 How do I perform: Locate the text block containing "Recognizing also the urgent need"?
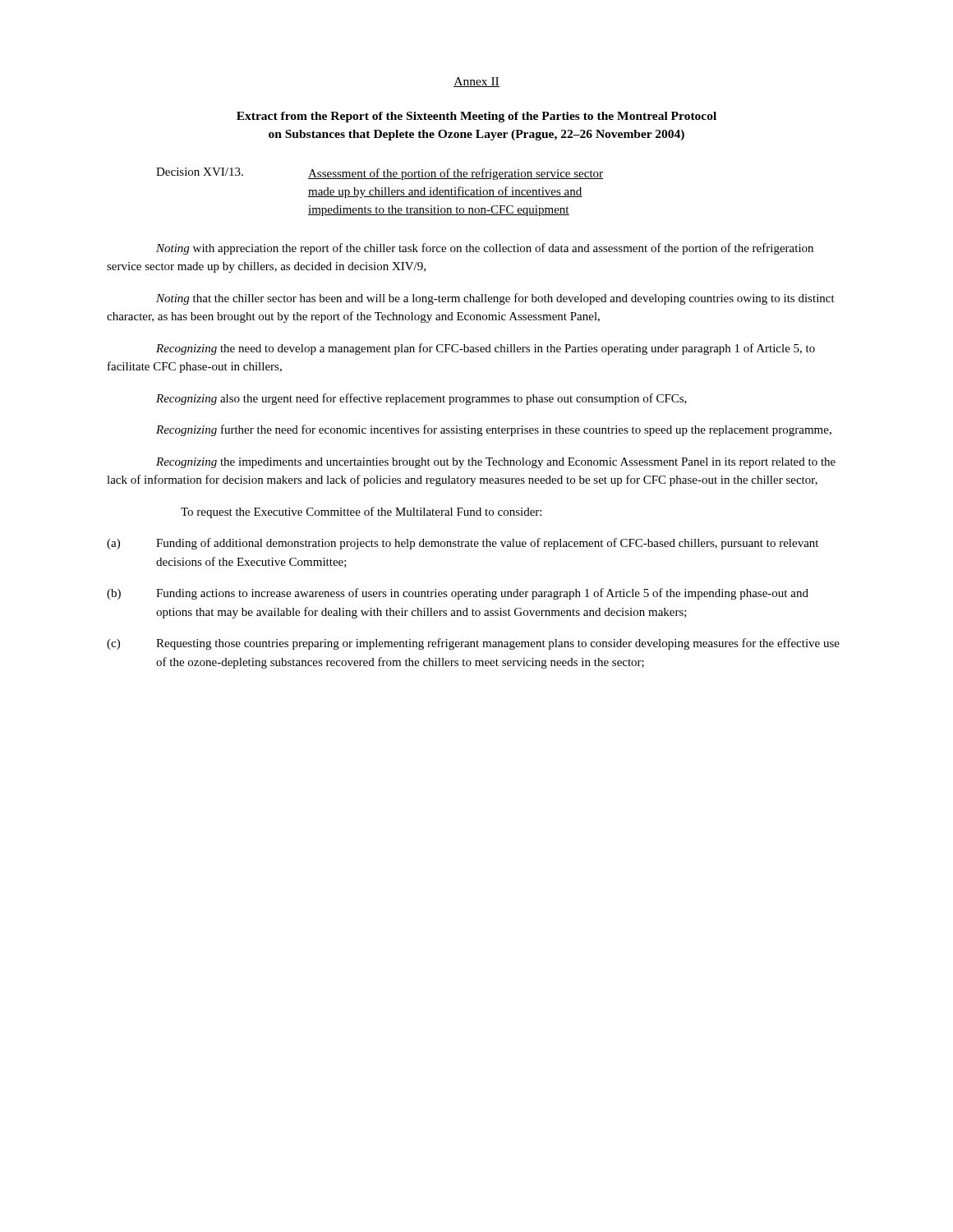[x=422, y=398]
